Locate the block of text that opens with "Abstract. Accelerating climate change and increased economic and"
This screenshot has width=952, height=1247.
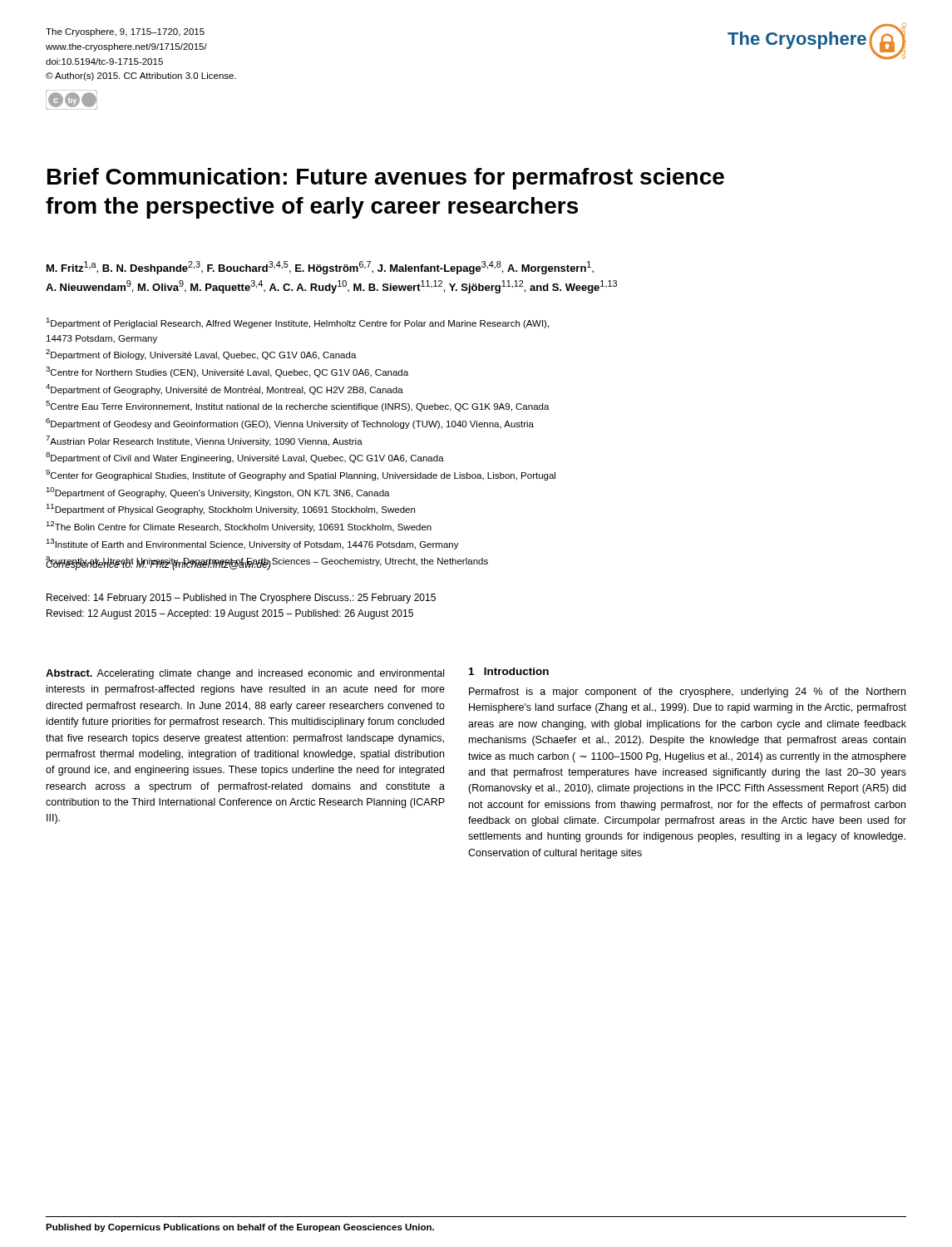pyautogui.click(x=245, y=745)
